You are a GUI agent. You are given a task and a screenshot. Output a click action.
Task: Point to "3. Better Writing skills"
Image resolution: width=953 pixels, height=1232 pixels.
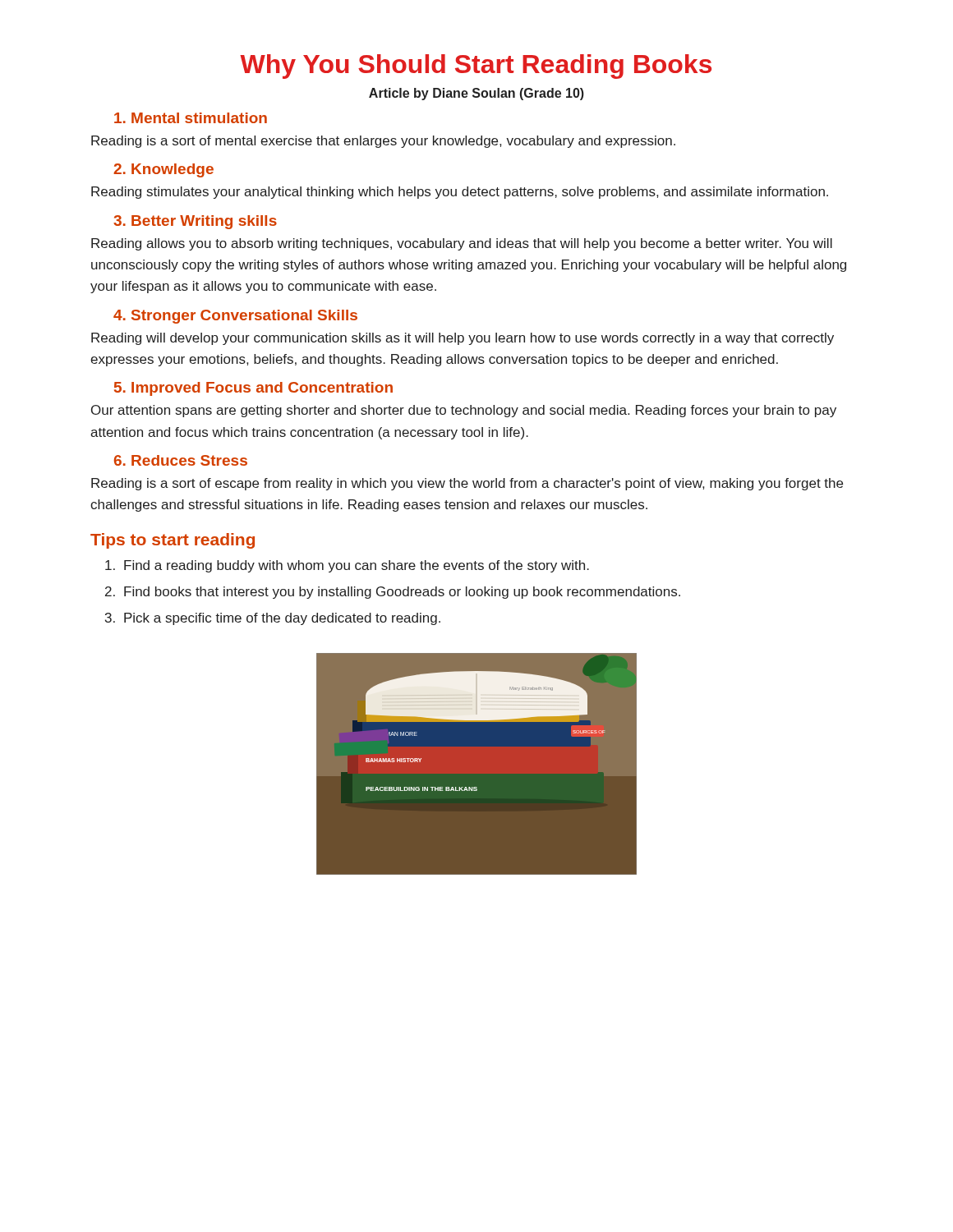coord(195,220)
